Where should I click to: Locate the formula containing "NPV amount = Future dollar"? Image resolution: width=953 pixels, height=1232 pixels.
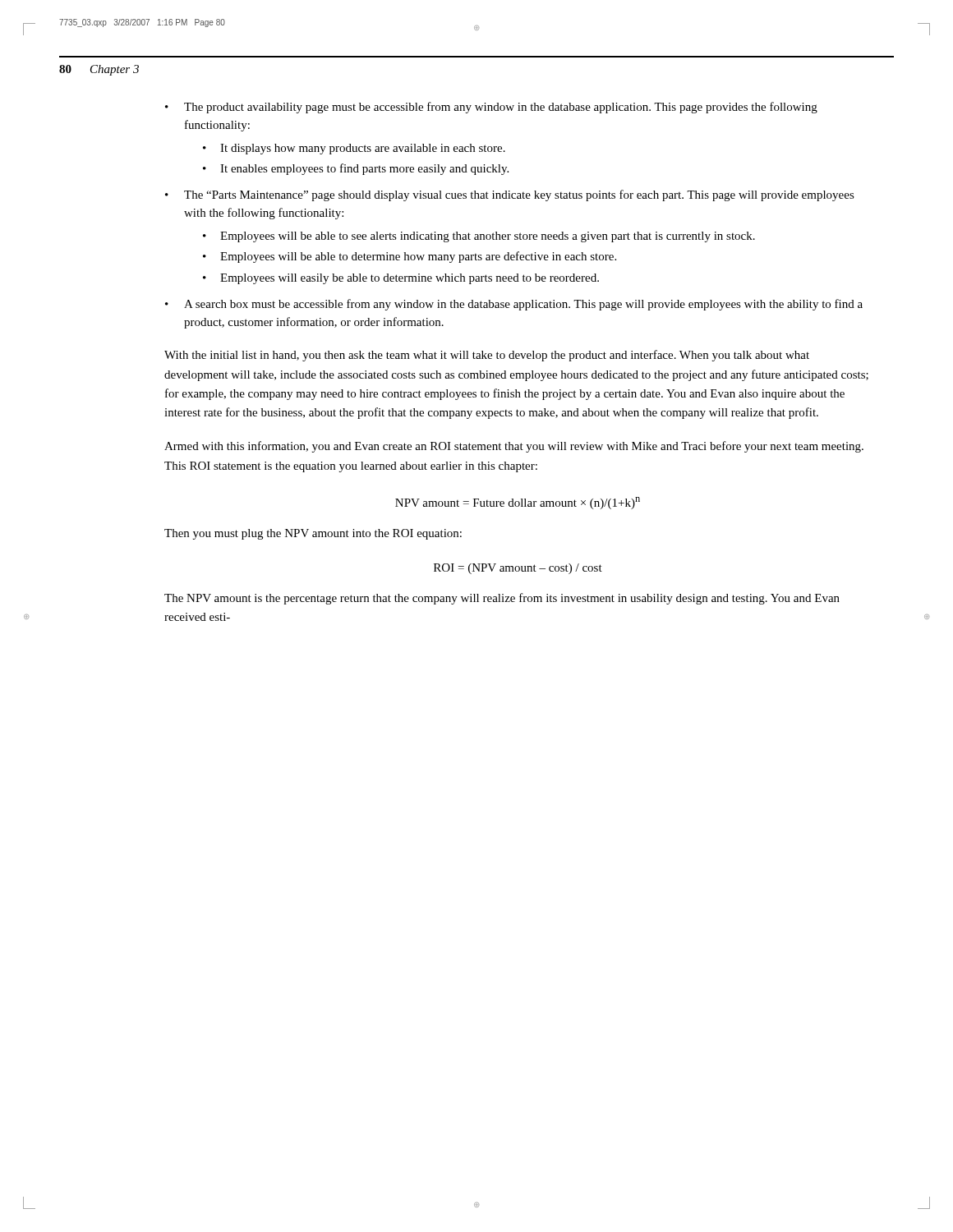coord(518,501)
